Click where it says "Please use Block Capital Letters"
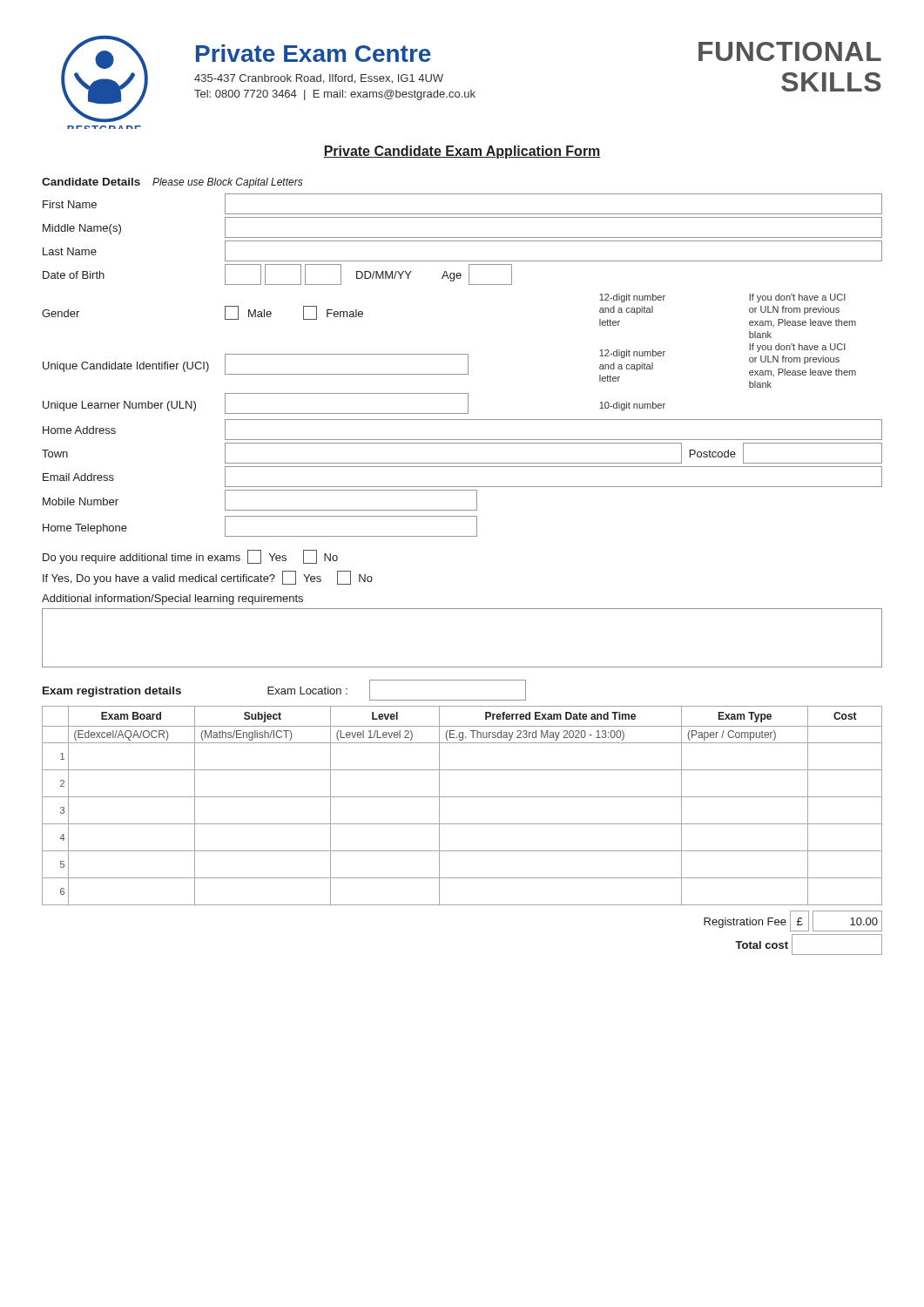Screen dimensions: 1307x924 (228, 182)
